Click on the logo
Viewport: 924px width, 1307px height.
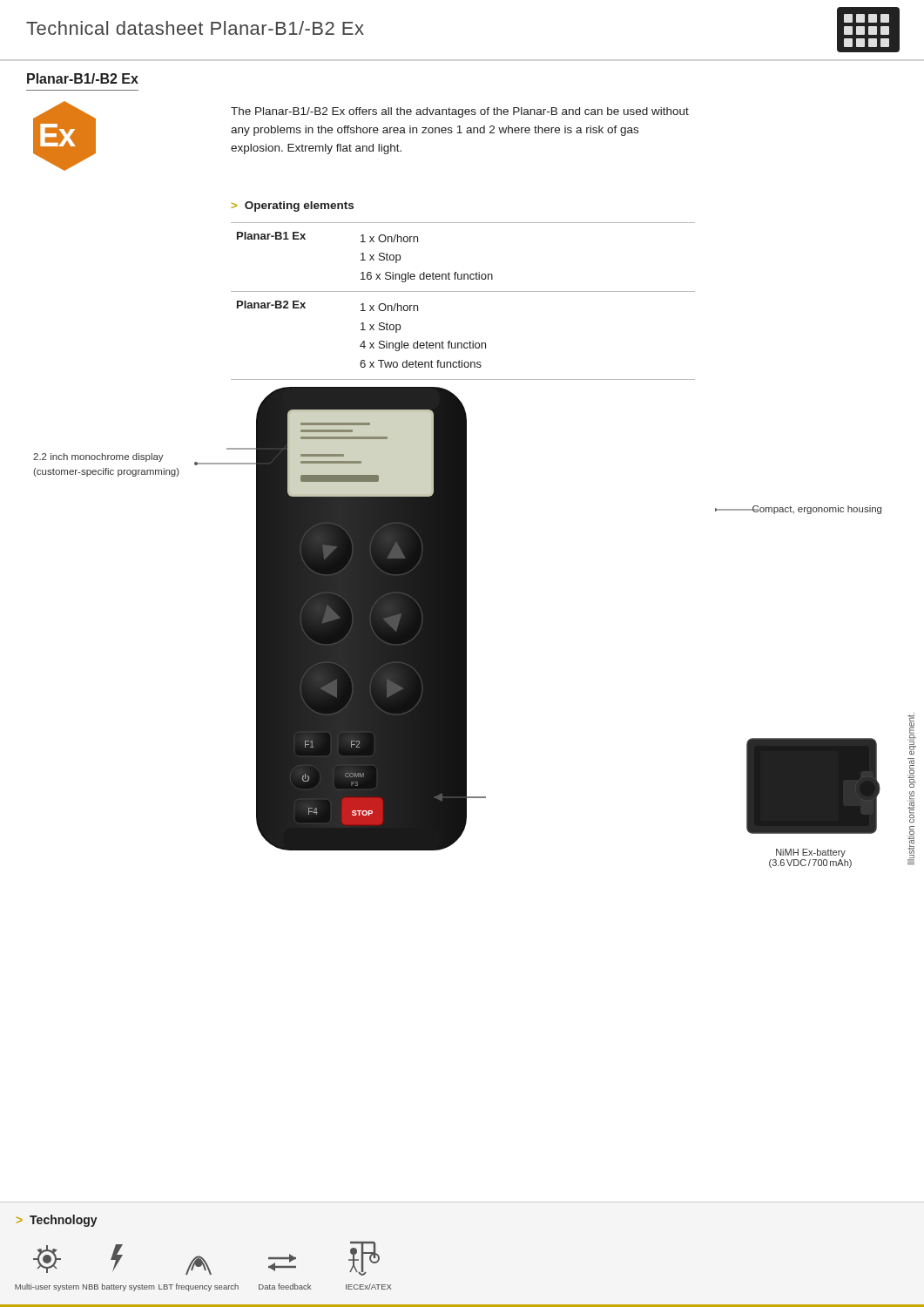coord(64,136)
